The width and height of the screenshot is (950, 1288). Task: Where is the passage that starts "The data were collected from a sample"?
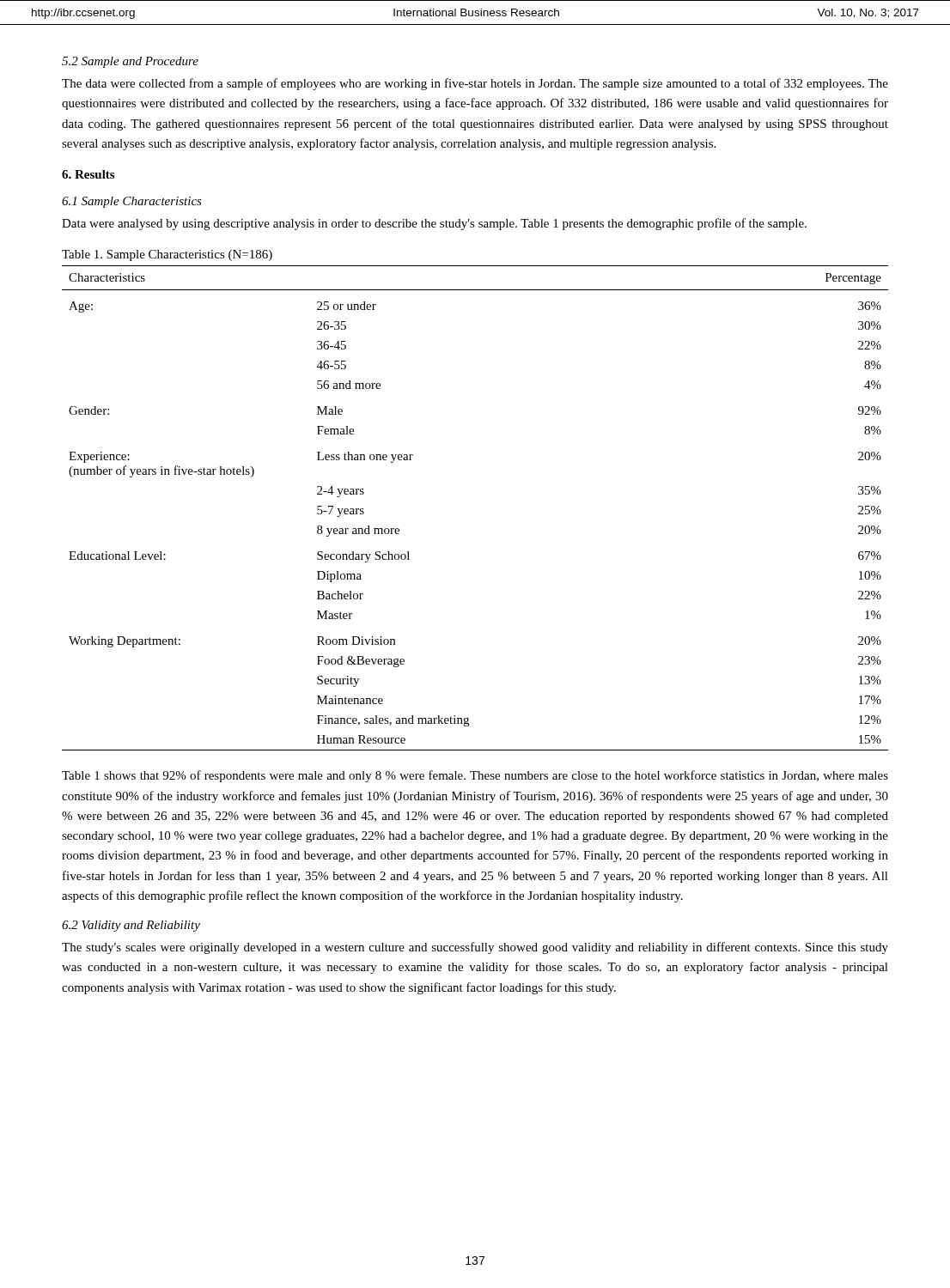475,114
